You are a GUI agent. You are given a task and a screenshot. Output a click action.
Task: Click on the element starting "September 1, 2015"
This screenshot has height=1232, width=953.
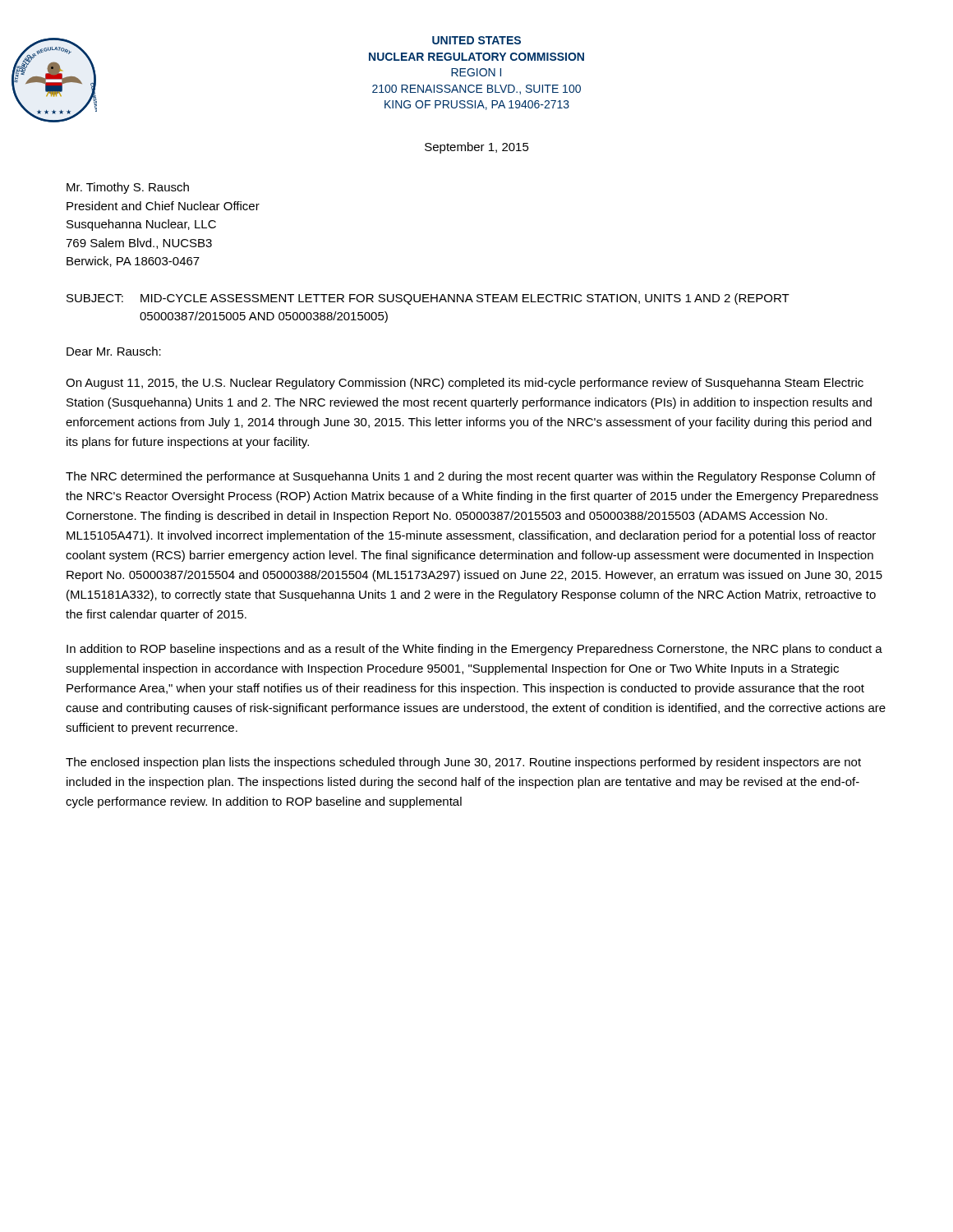[476, 147]
